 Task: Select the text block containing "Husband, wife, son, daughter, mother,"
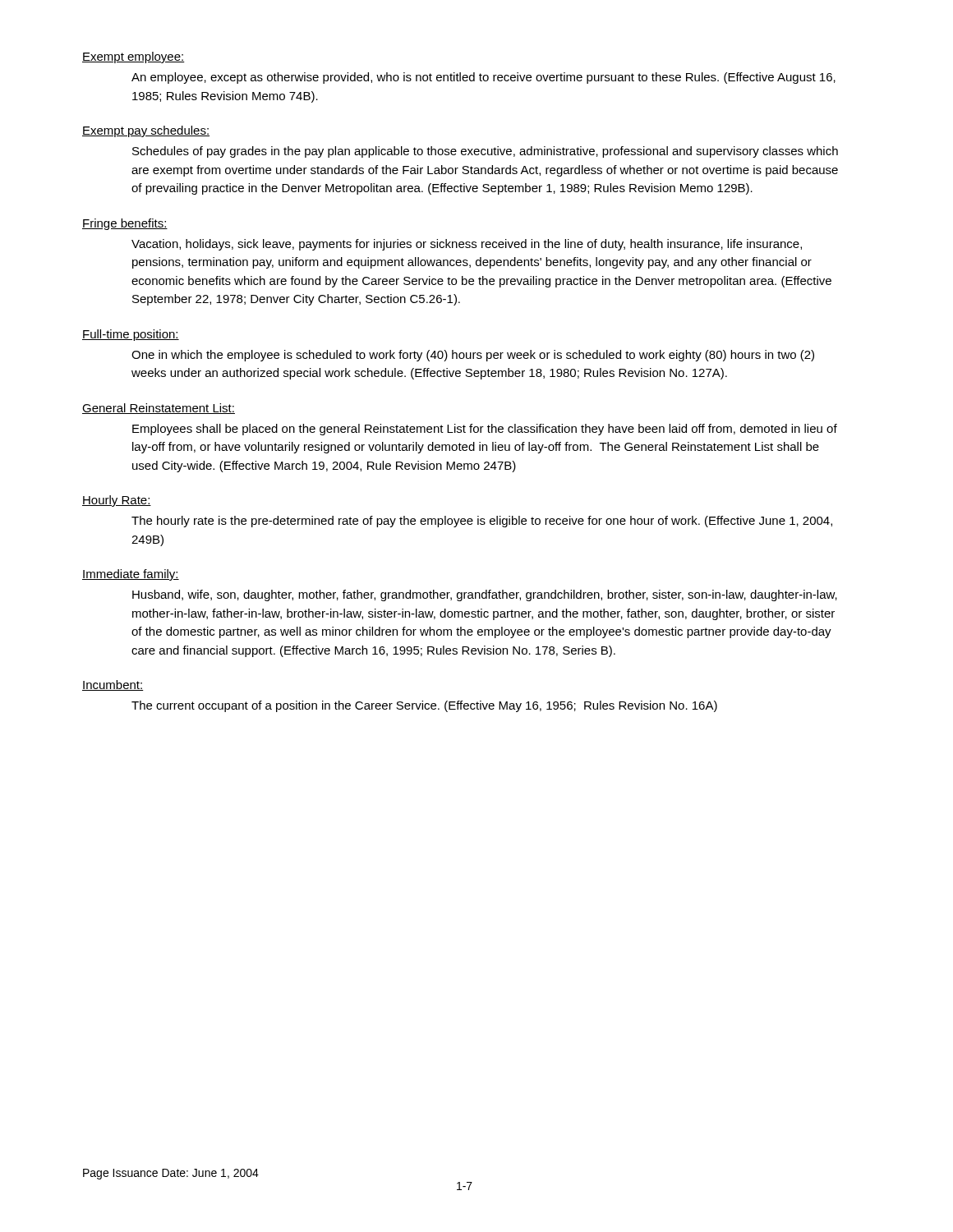tap(485, 622)
